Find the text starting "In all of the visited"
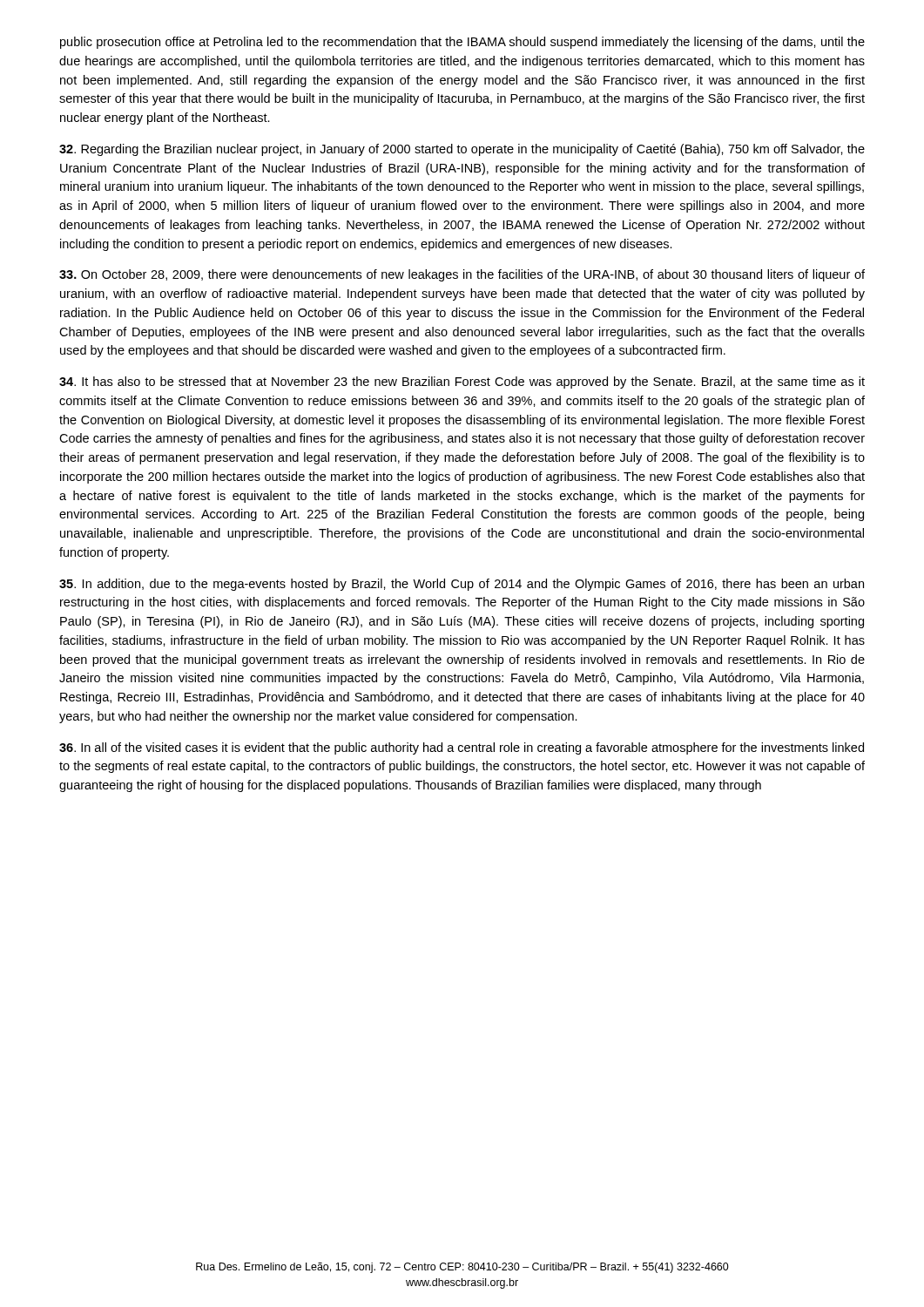Screen dimensions: 1307x924 [x=462, y=766]
